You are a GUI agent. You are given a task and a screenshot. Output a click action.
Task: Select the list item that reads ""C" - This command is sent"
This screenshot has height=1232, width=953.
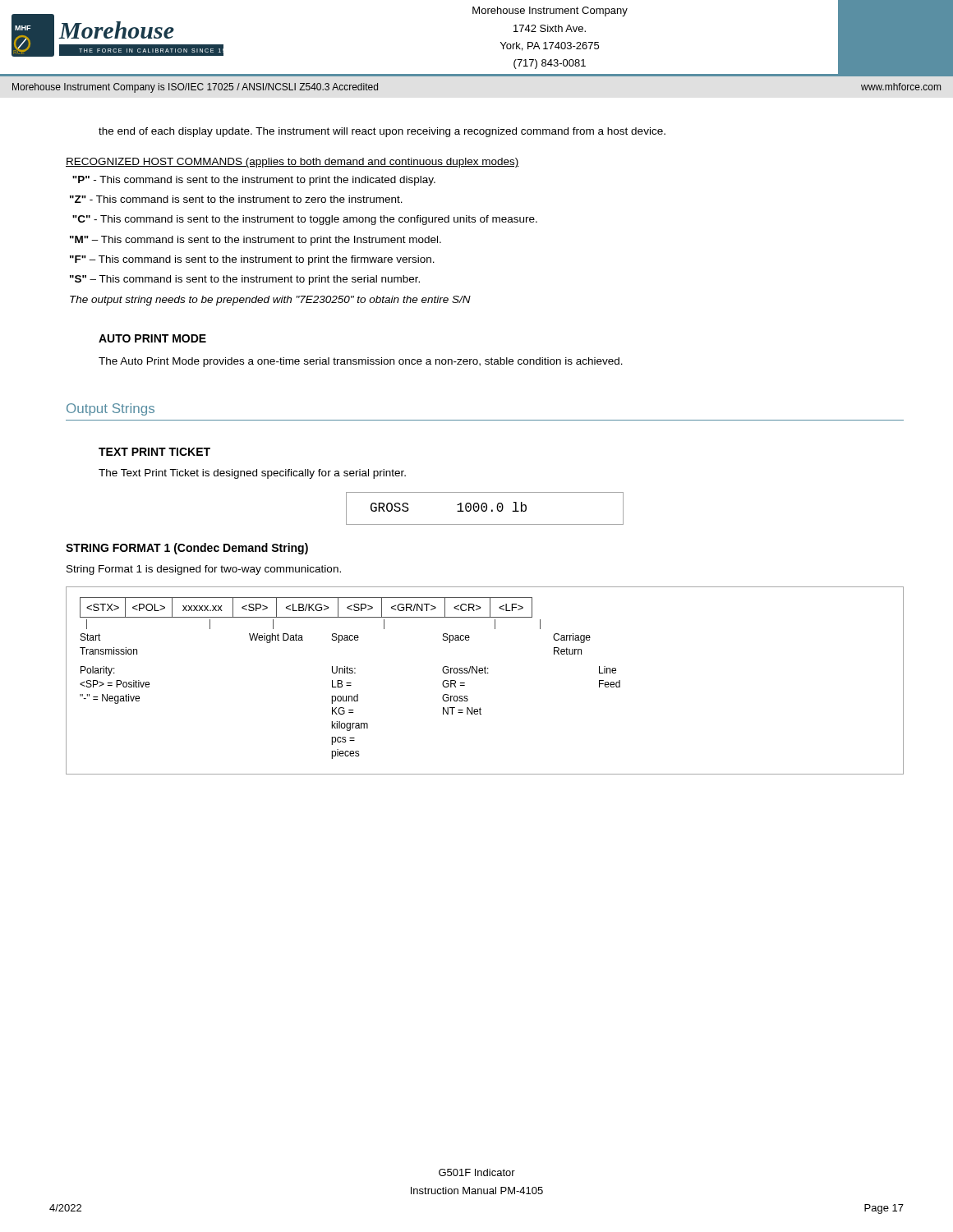303,219
